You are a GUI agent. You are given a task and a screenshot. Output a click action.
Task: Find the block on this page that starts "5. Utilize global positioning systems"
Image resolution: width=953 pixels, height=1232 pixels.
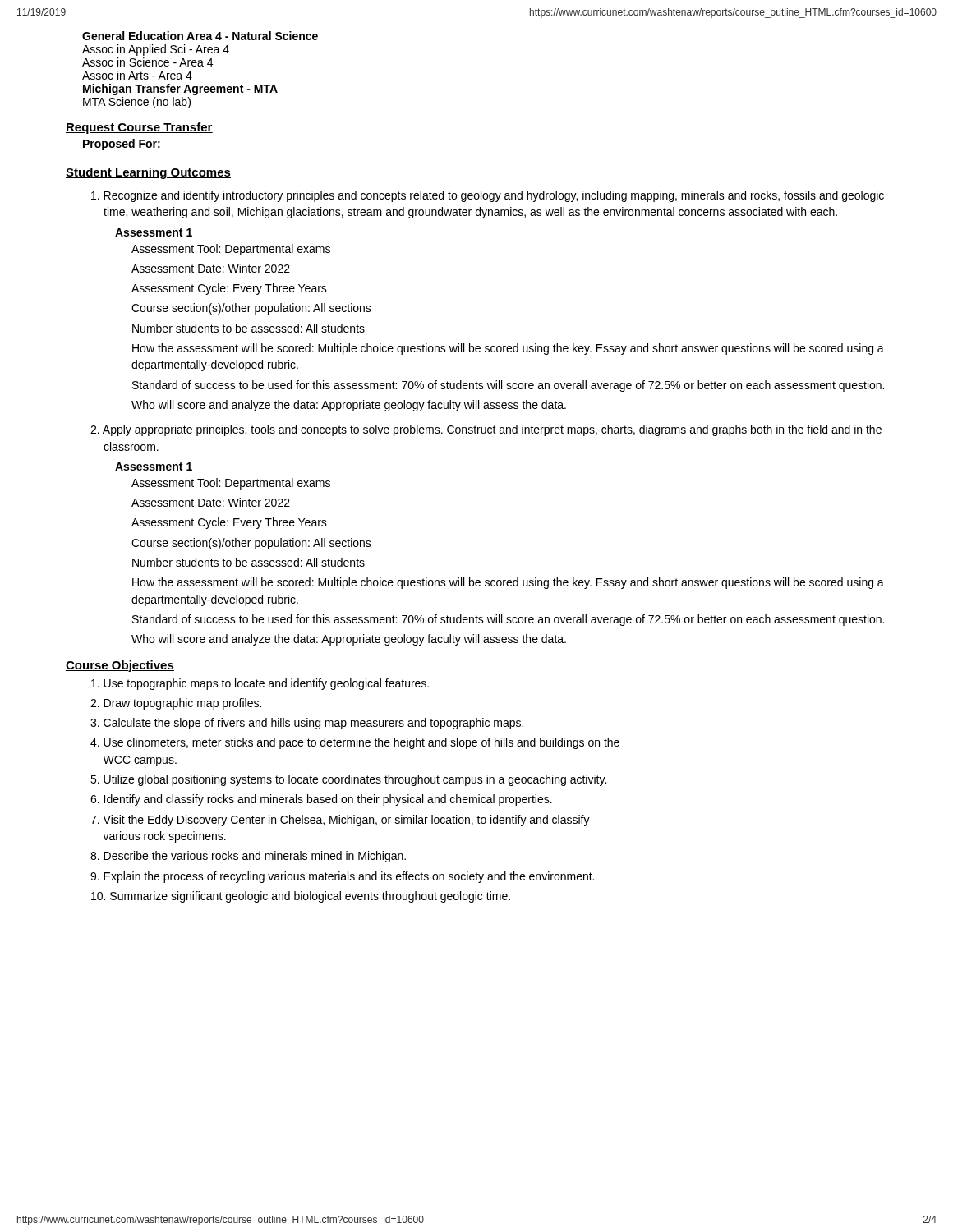[349, 779]
